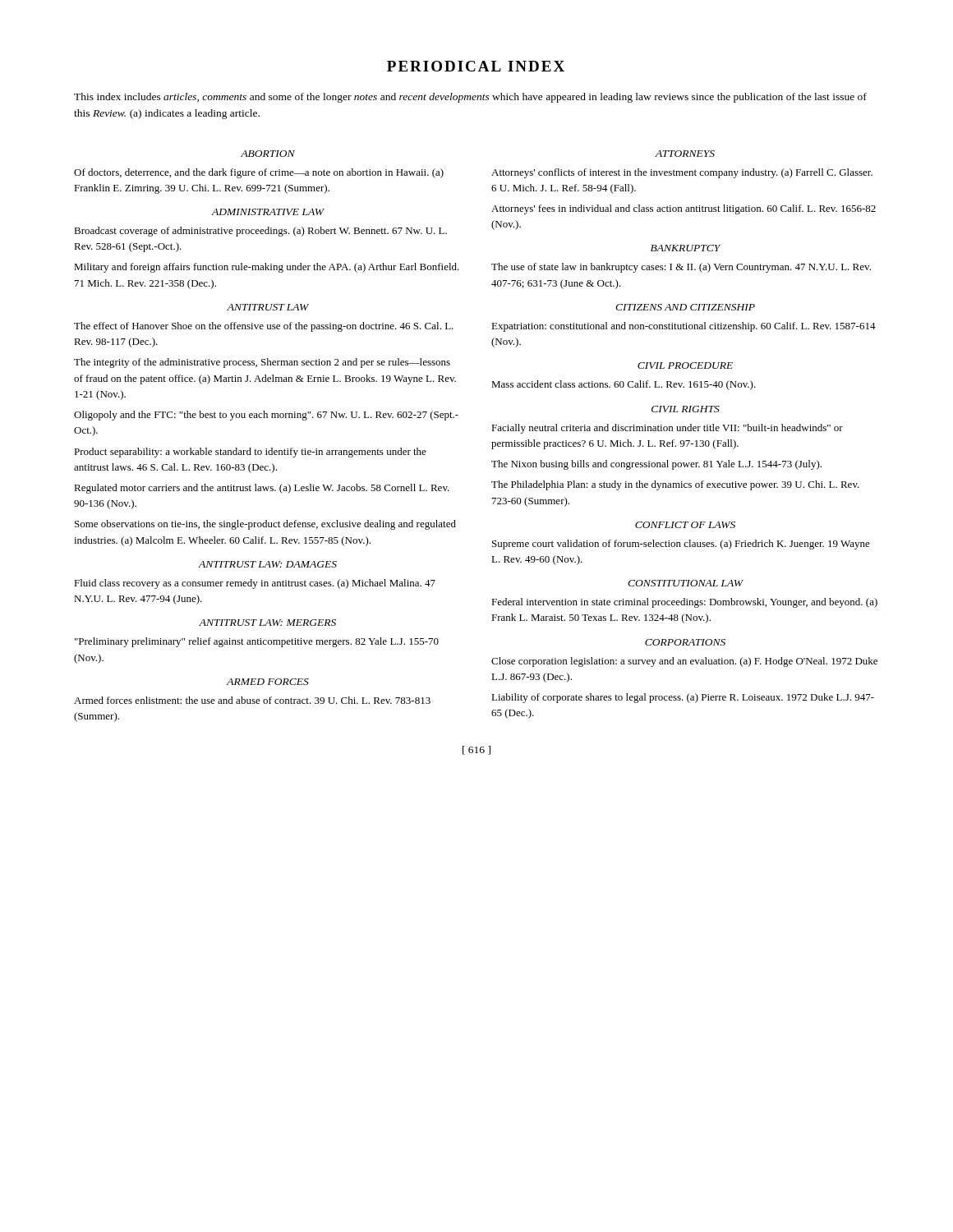Locate the text block that reads "Of doctors, deterrence, and the dark figure"
The width and height of the screenshot is (953, 1232).
tap(259, 180)
